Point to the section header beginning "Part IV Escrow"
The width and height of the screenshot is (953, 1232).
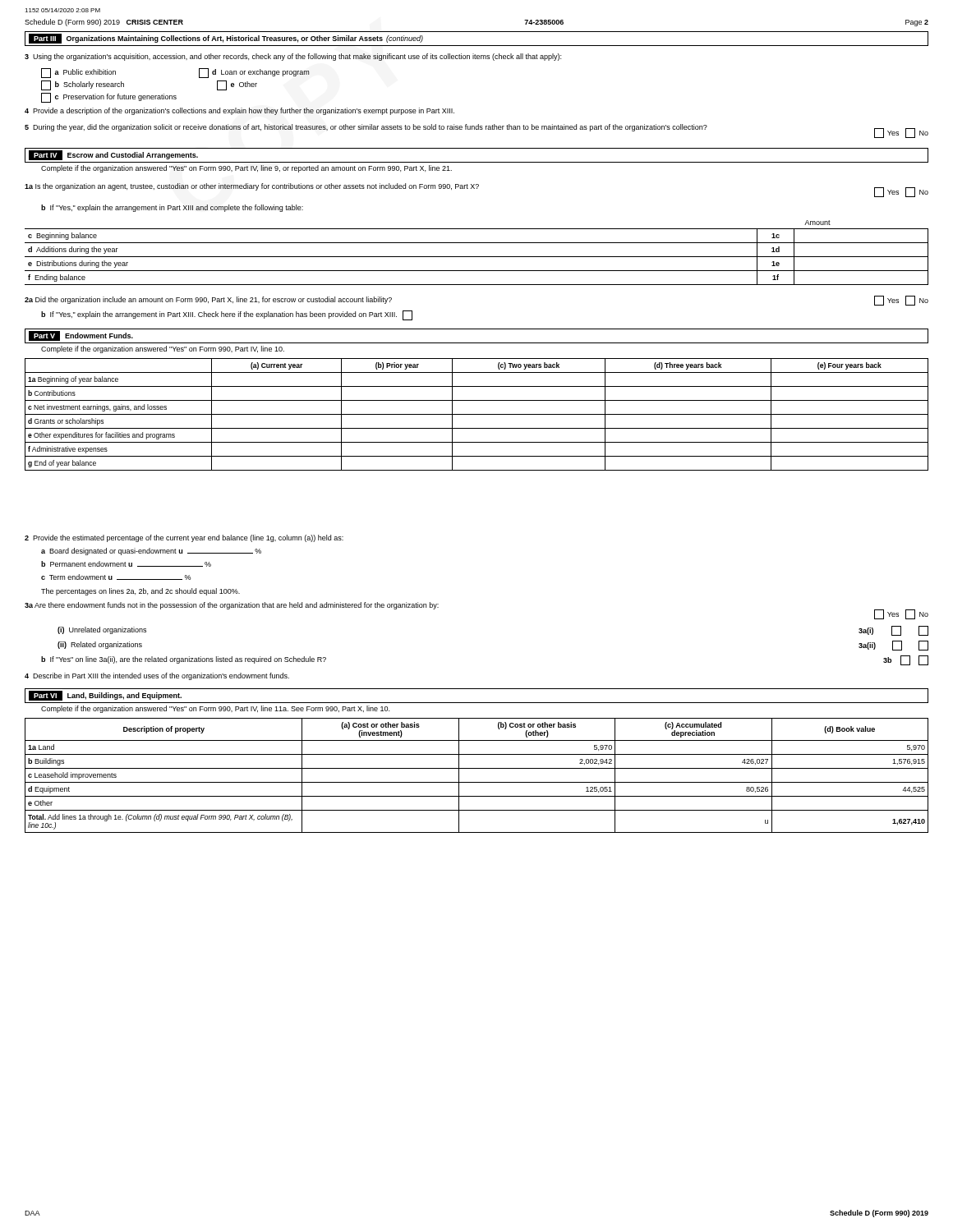pos(113,155)
